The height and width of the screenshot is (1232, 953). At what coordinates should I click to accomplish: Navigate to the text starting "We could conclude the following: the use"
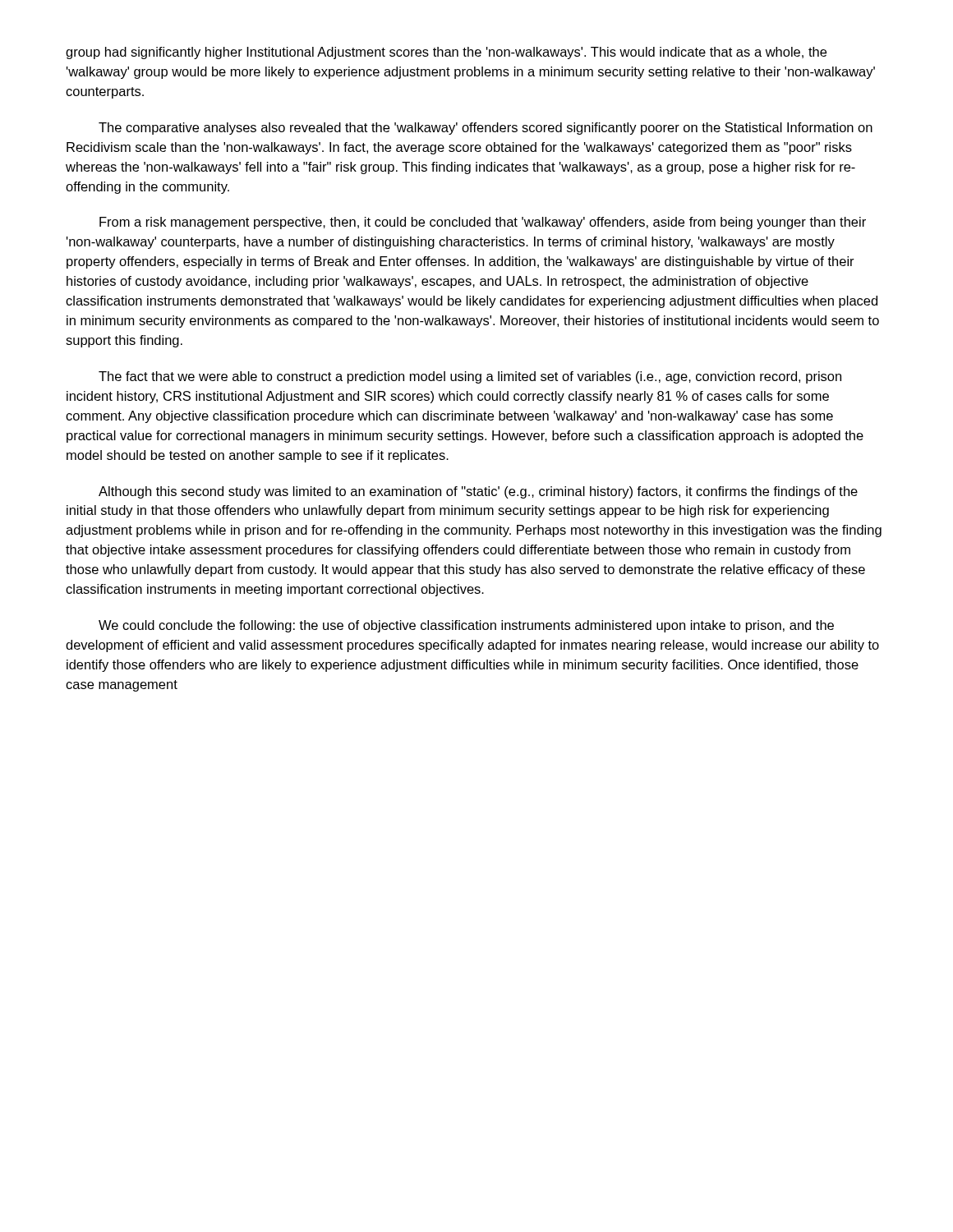coord(472,655)
